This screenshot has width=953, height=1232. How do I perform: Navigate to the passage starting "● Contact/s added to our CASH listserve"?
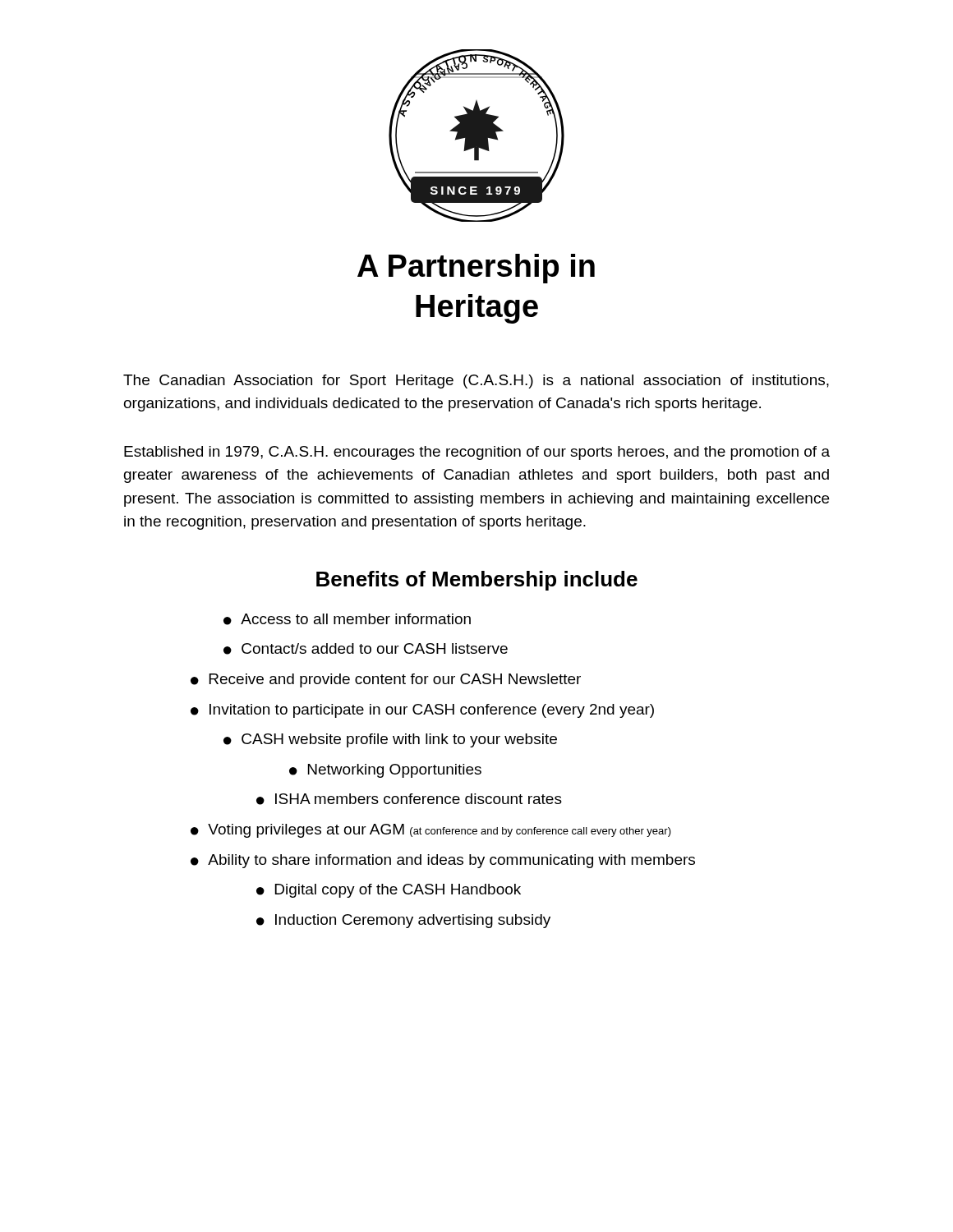tap(365, 650)
